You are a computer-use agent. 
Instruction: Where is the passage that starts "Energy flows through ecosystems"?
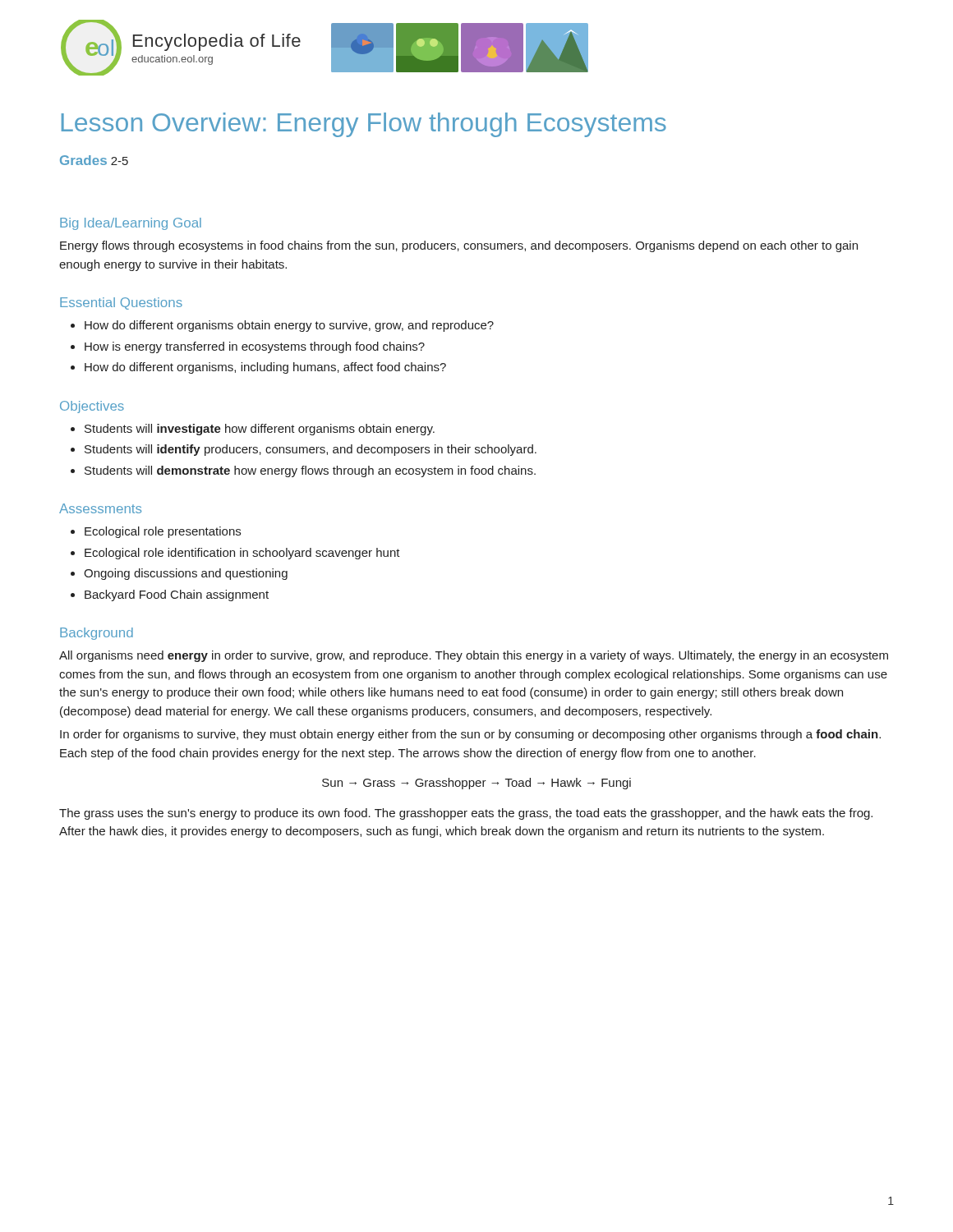(x=476, y=255)
